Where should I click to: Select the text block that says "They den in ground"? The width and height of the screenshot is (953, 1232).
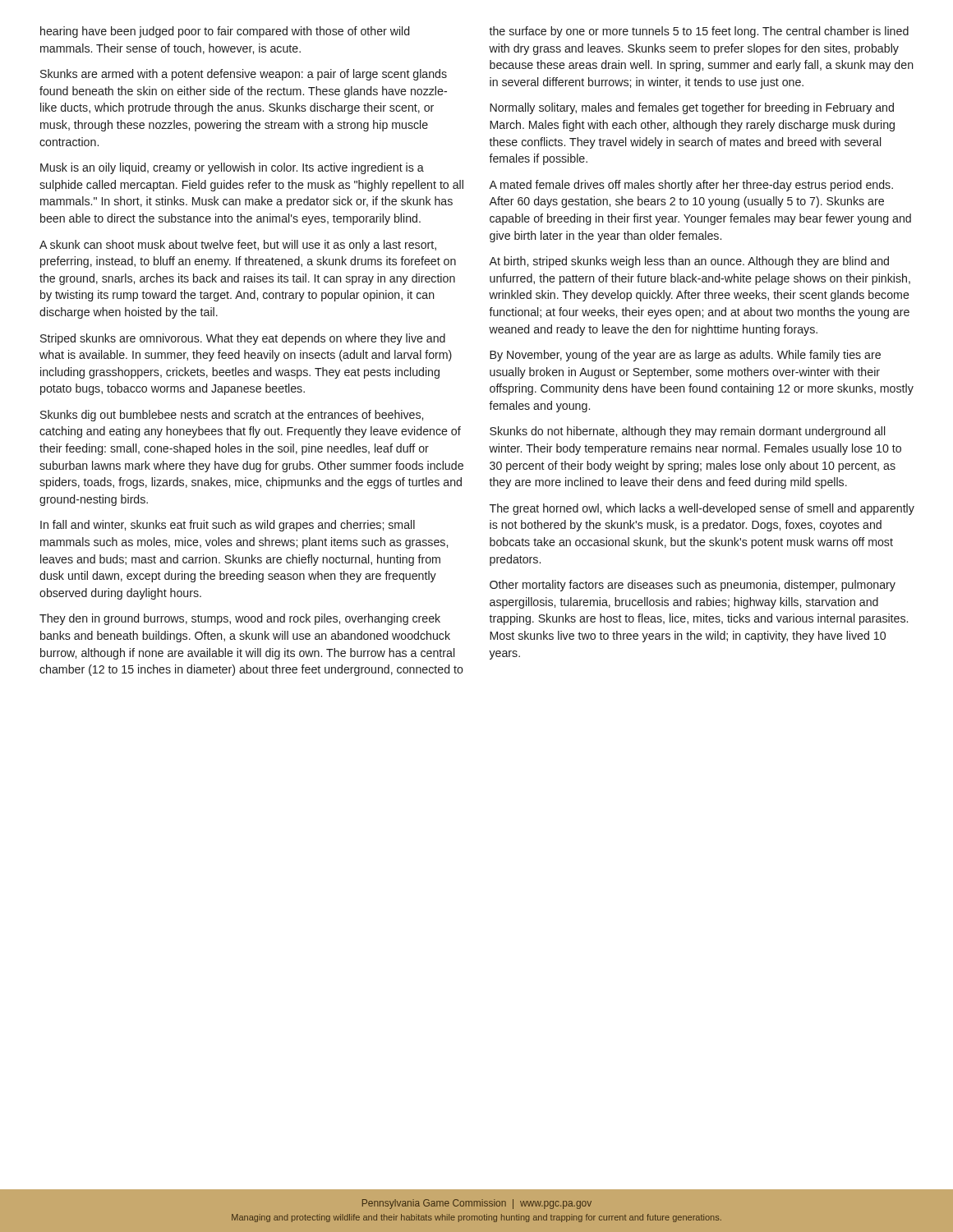[252, 644]
